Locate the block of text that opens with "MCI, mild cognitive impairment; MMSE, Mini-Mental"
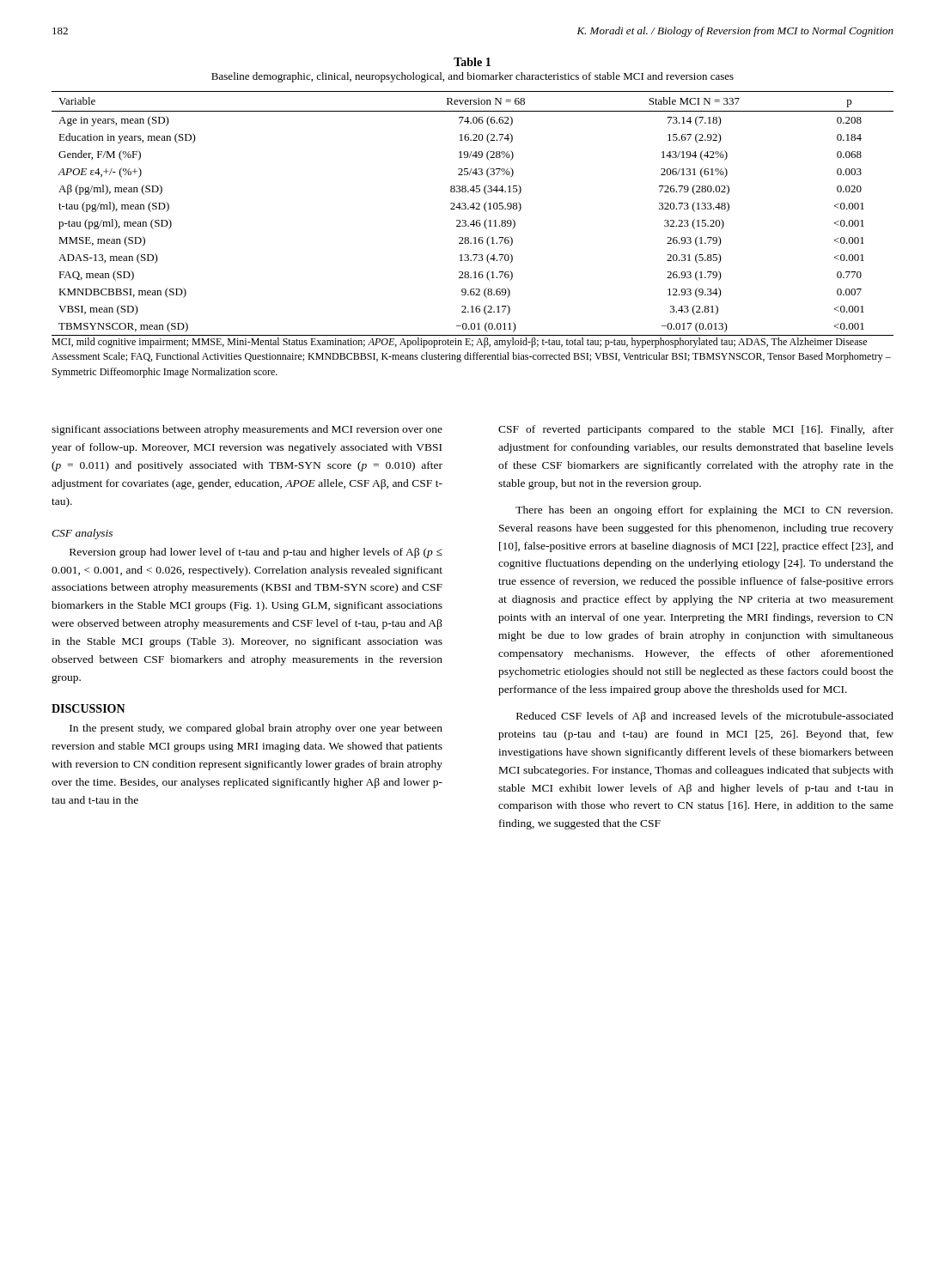945x1288 pixels. [471, 357]
